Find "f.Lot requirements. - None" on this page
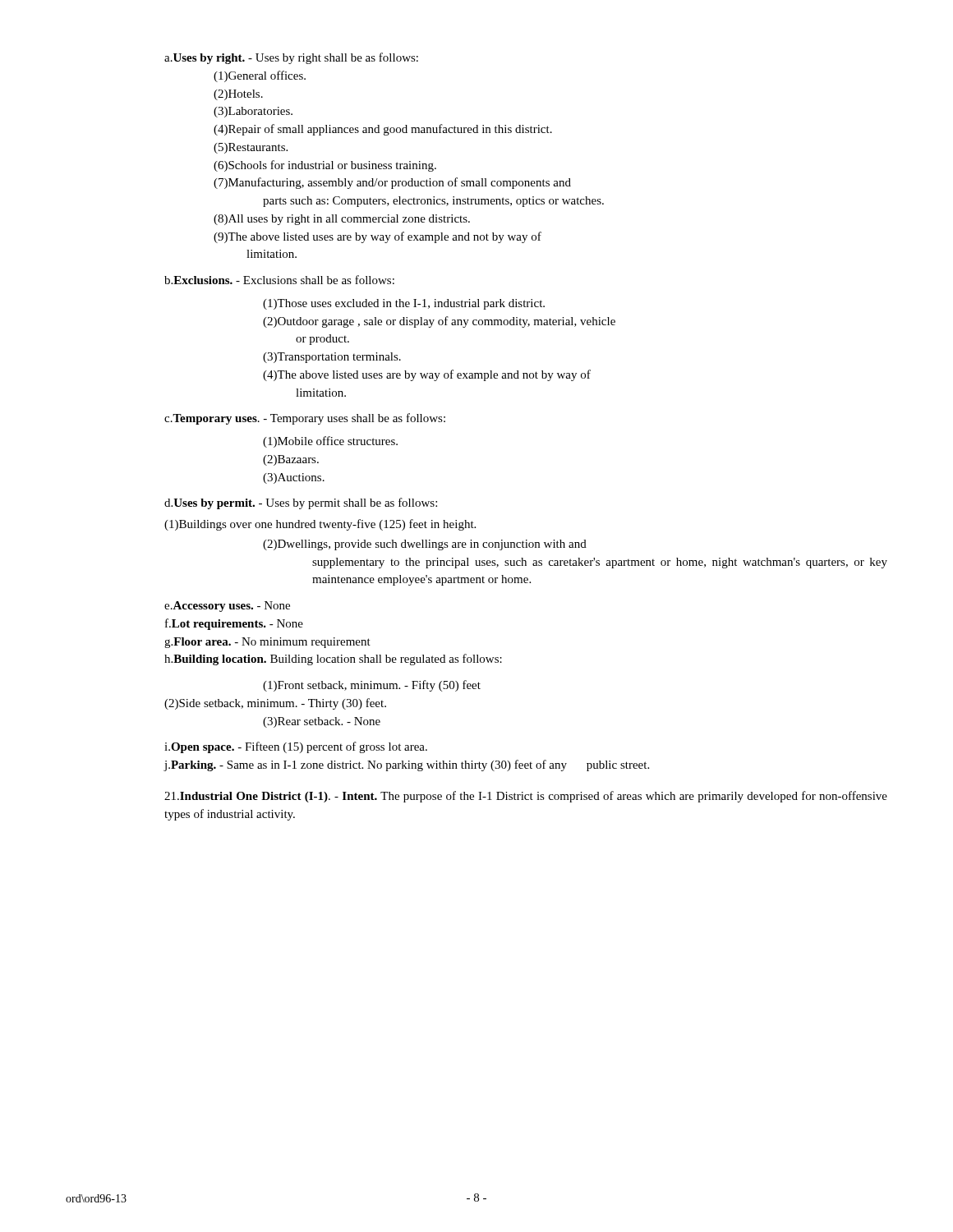The width and height of the screenshot is (953, 1232). [234, 623]
